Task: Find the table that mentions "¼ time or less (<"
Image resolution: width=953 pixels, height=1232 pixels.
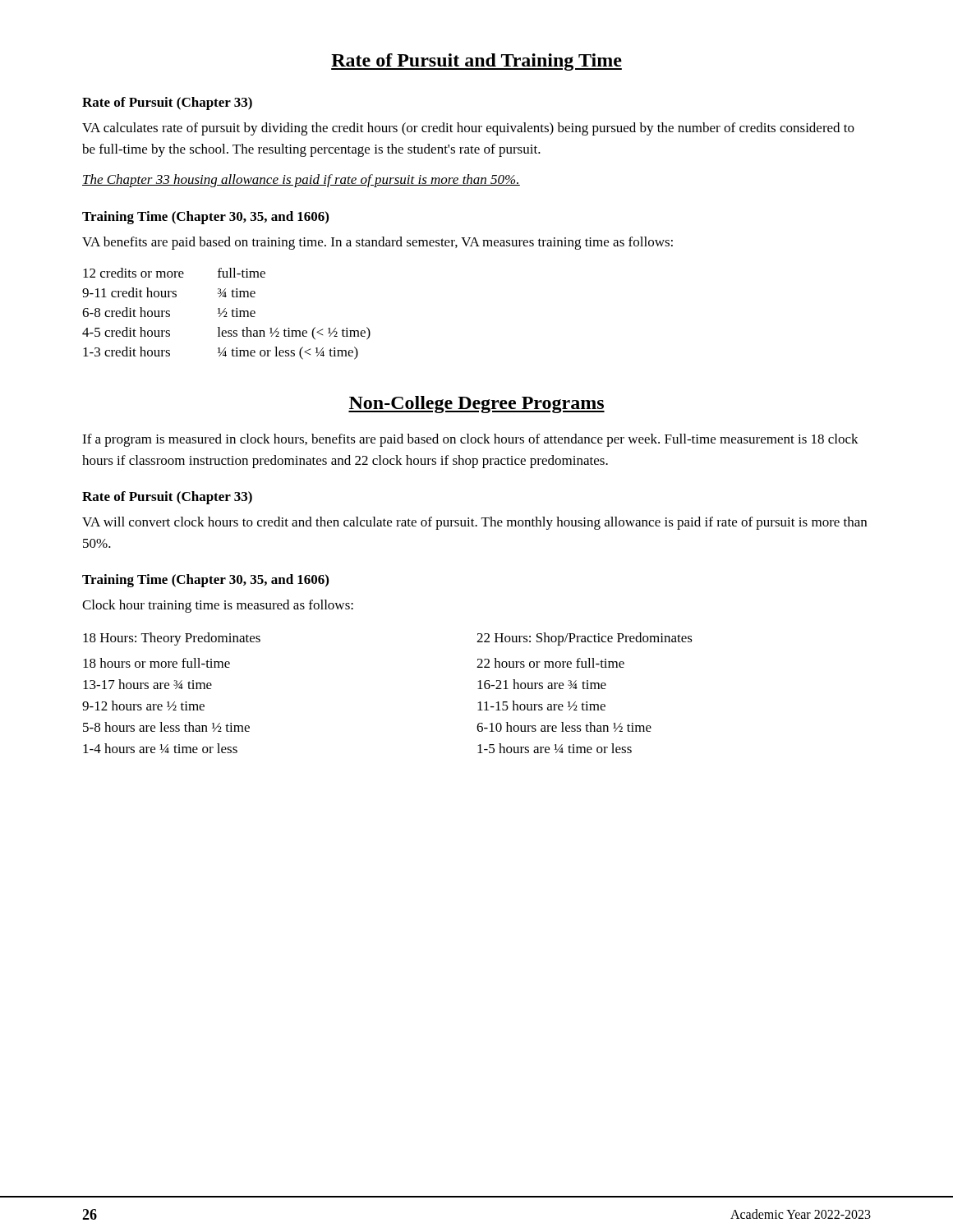Action: (x=476, y=313)
